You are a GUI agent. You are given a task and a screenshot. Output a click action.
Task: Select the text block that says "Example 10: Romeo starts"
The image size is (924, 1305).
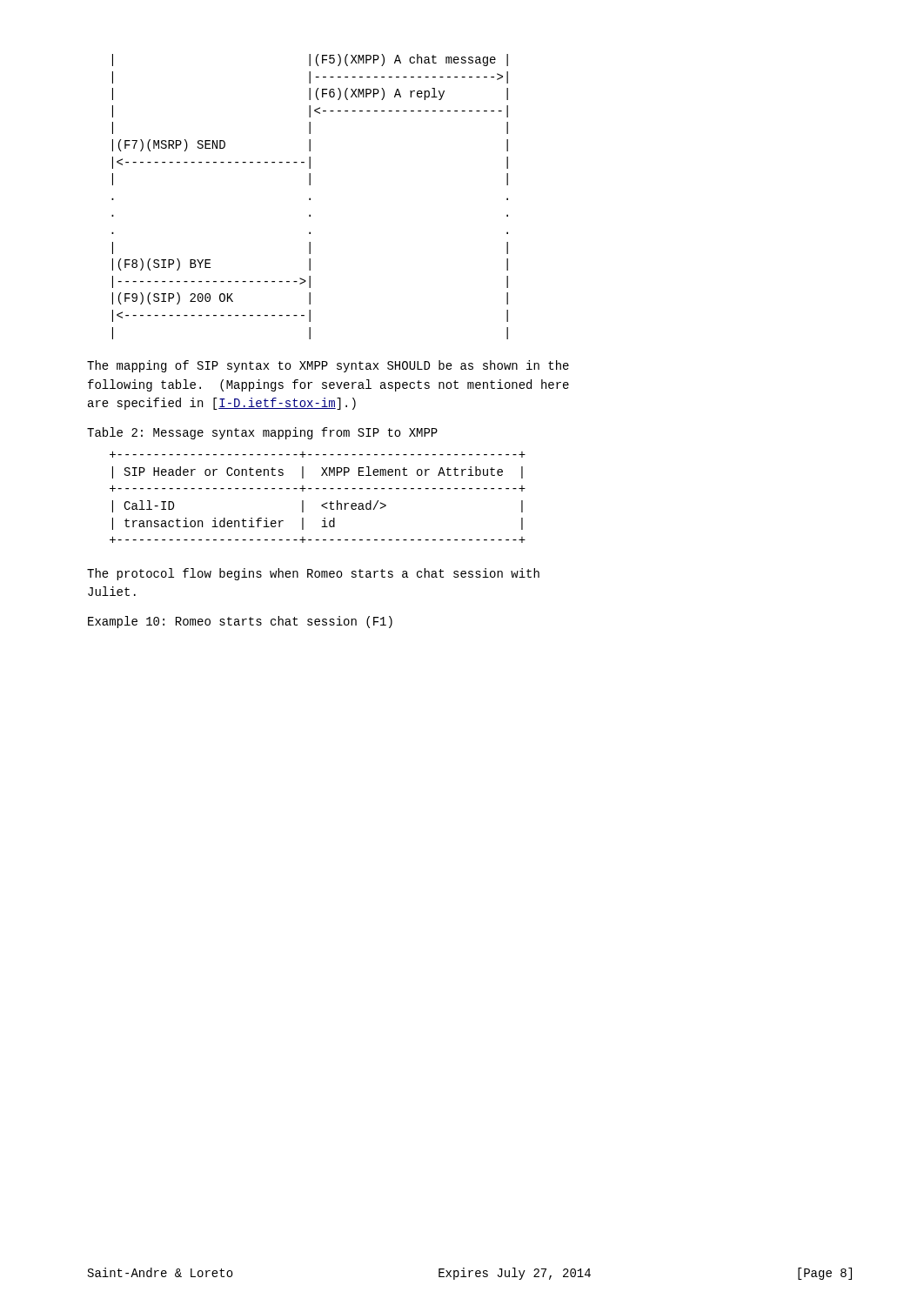pos(241,622)
